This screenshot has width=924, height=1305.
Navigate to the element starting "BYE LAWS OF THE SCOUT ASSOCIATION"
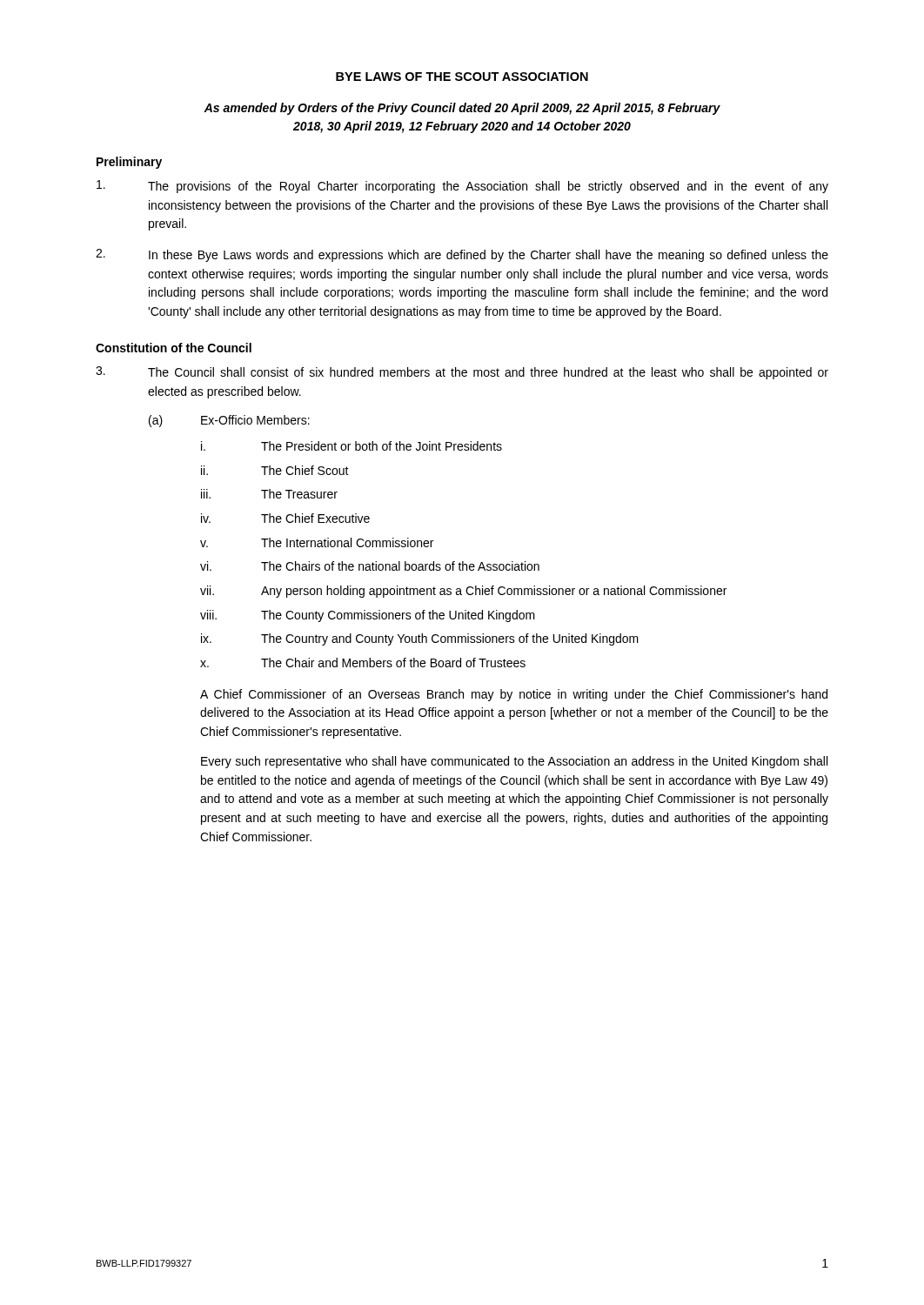(x=462, y=77)
